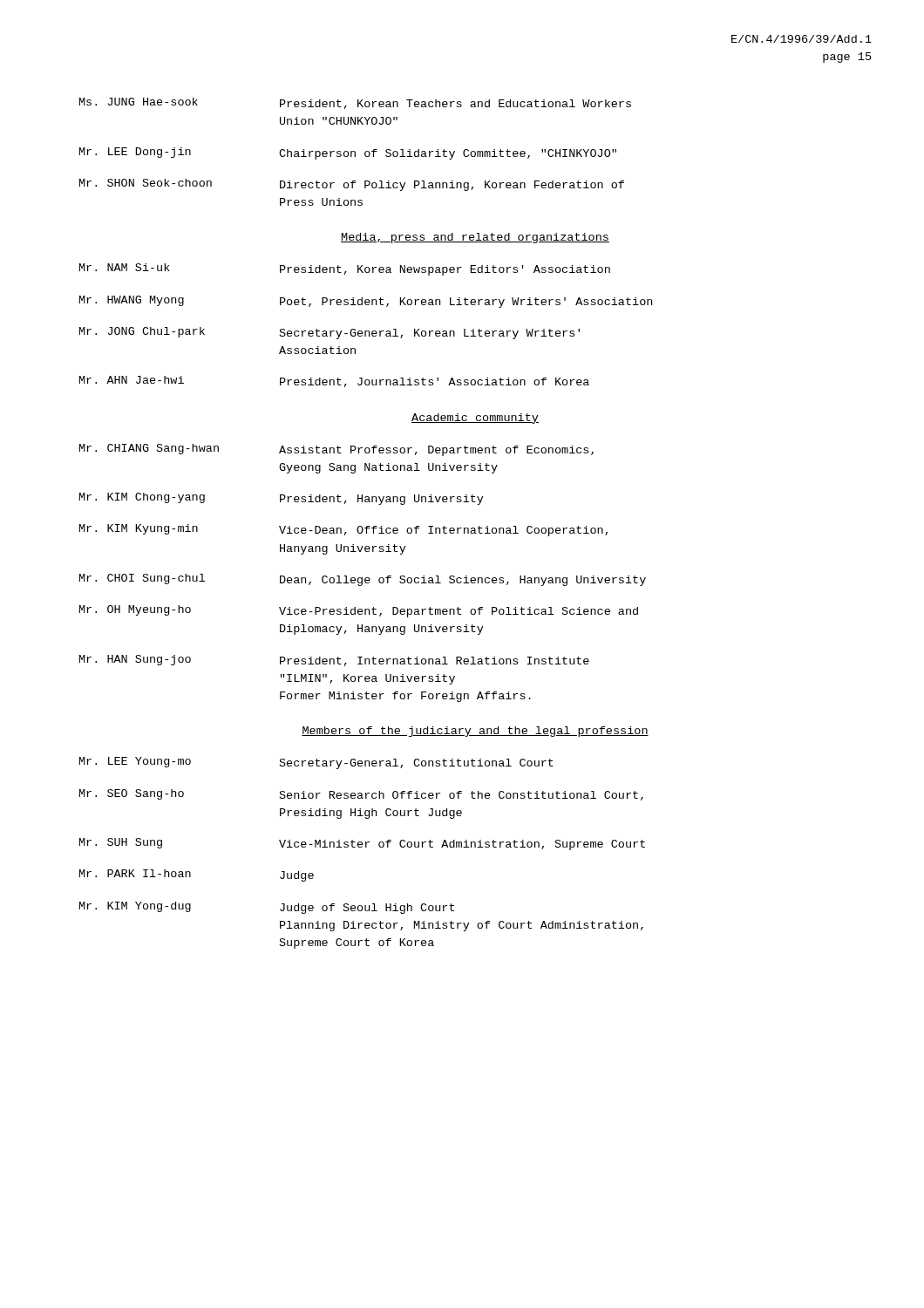Locate the element starting "Mr. LEE Young-mo Secretary-General,"
Screen dimensions: 1308x924
click(475, 764)
